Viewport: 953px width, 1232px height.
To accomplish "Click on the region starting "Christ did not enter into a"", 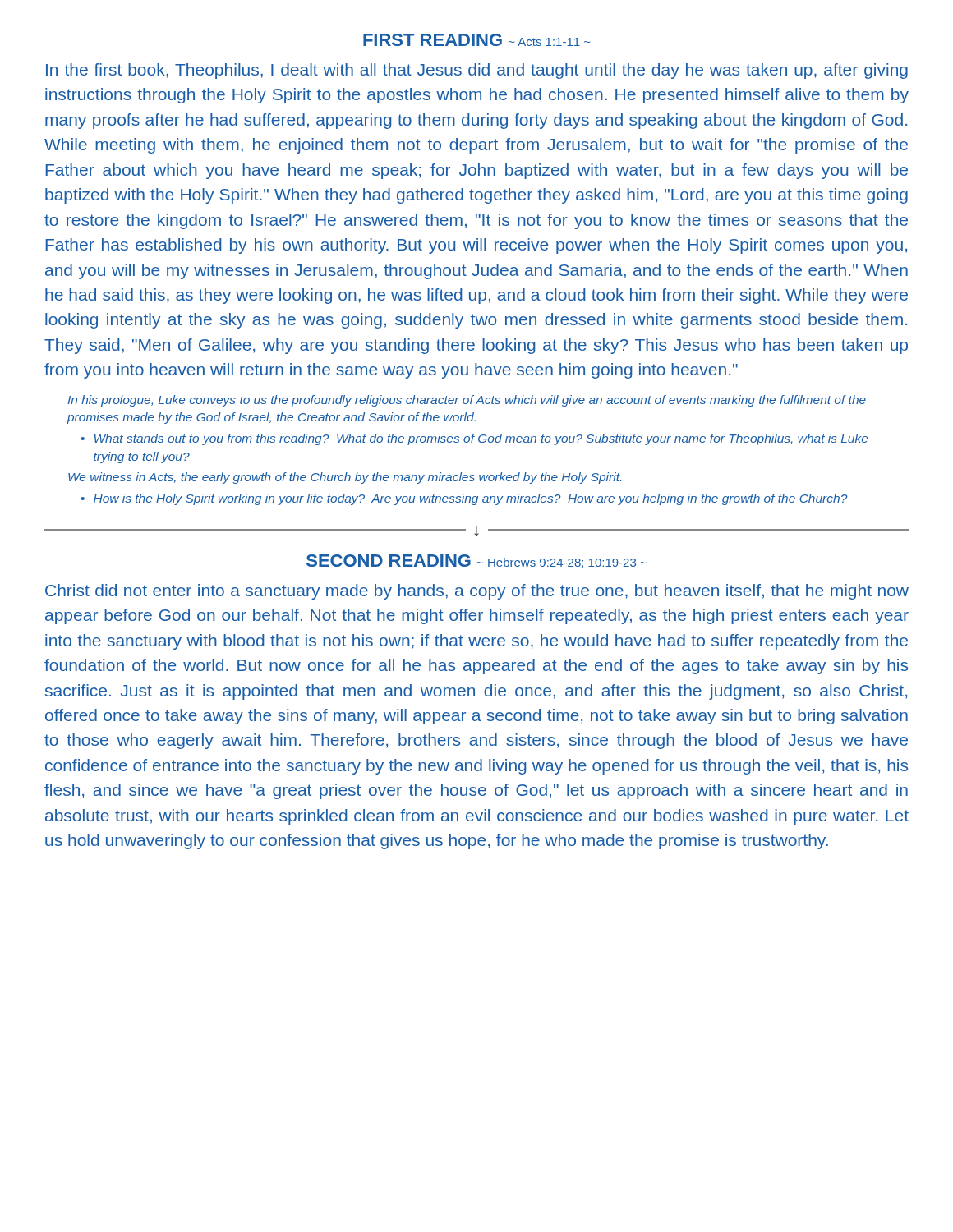I will (x=476, y=715).
